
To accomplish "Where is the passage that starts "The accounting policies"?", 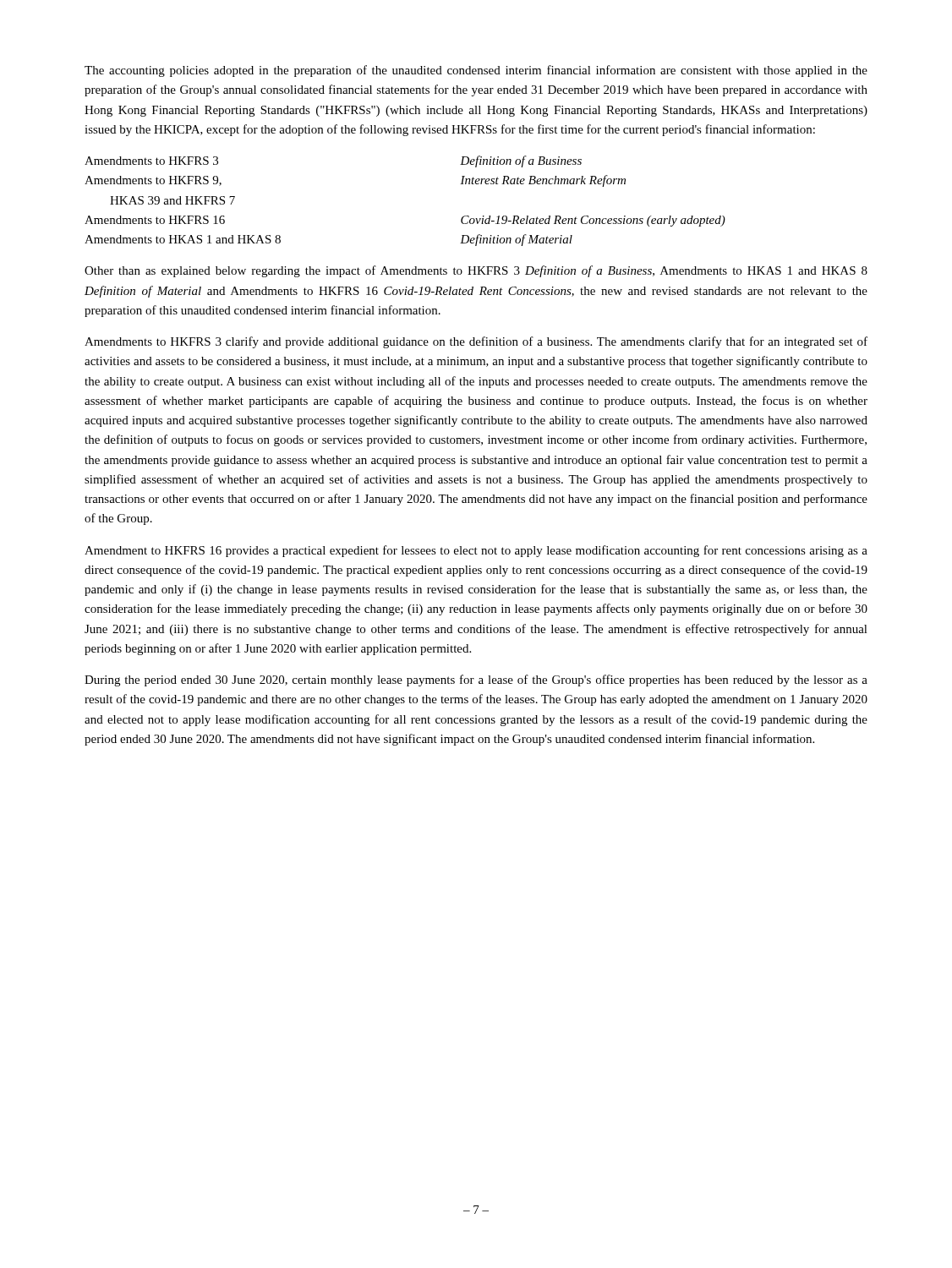I will (x=476, y=100).
